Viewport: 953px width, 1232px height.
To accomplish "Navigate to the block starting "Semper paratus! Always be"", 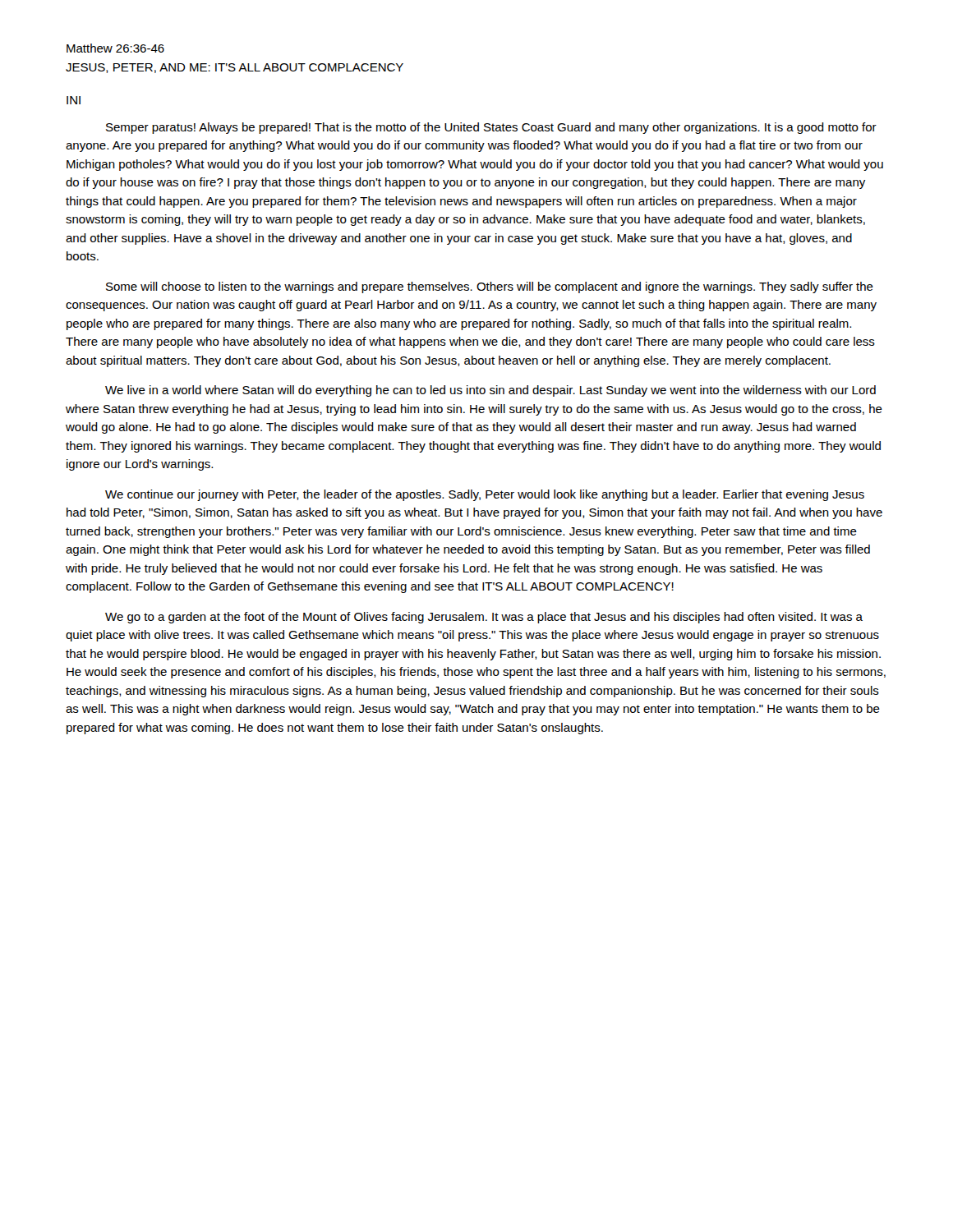I will [x=476, y=192].
